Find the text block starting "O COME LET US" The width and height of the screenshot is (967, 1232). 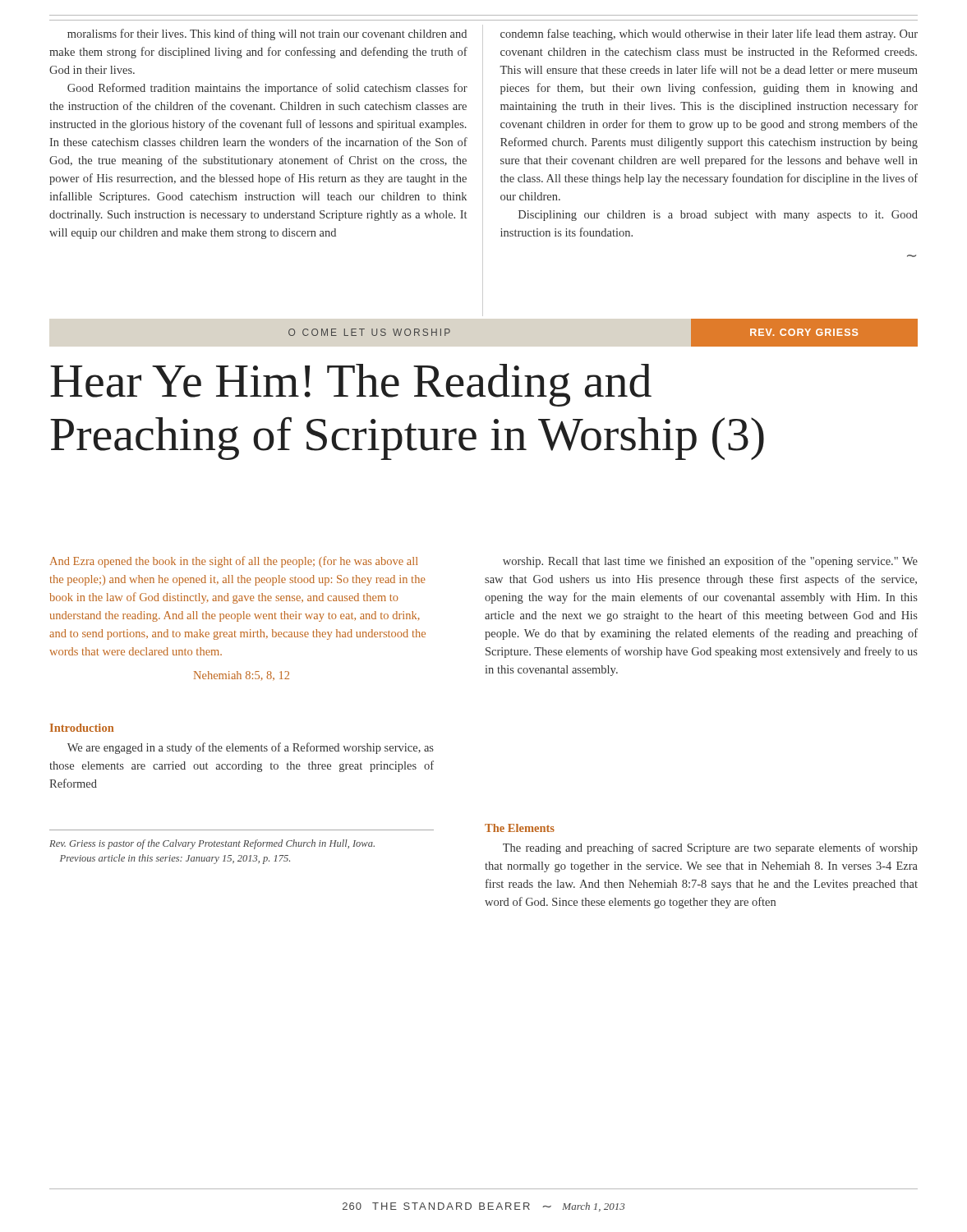[x=370, y=333]
